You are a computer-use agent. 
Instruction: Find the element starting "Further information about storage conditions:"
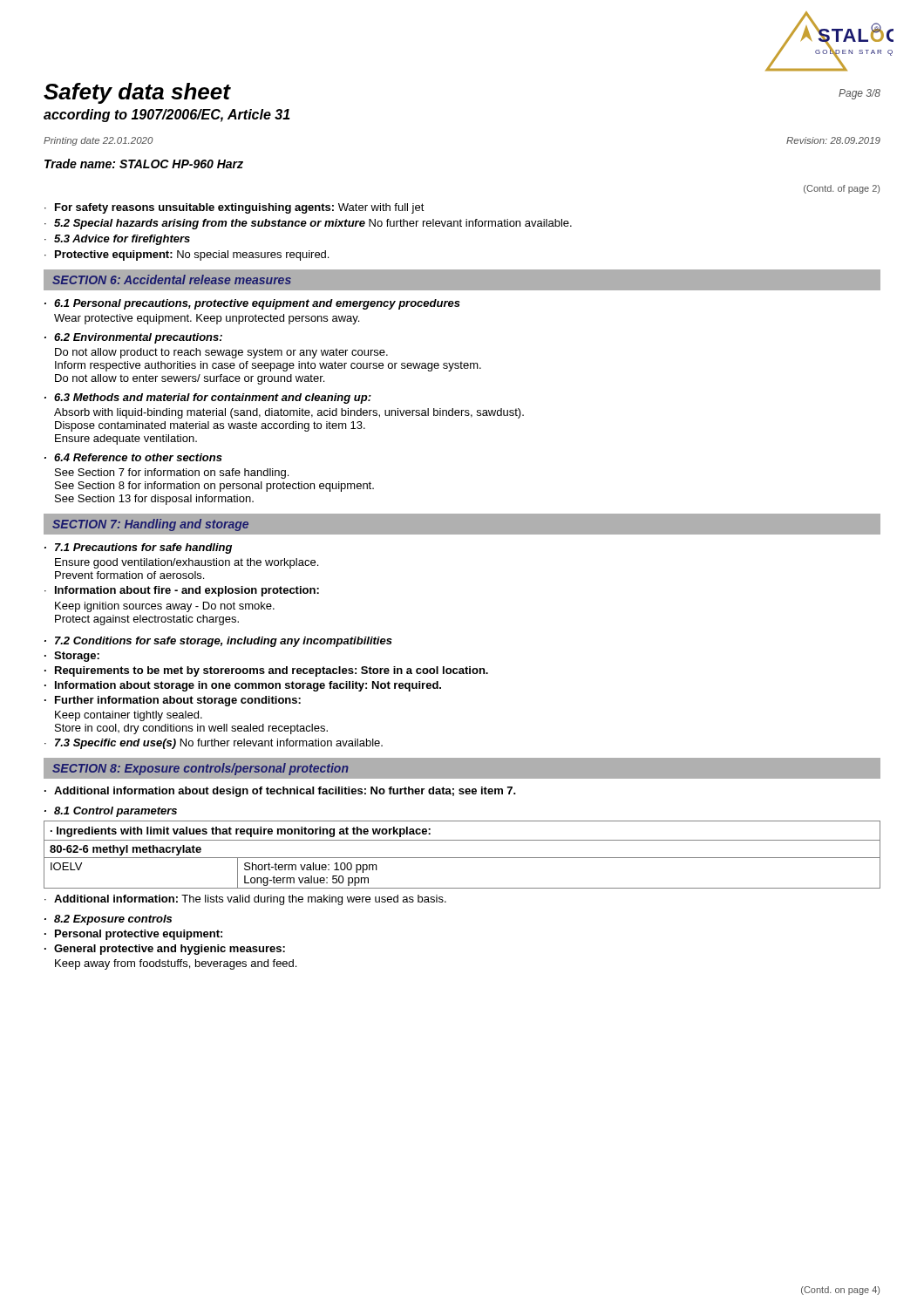point(178,700)
